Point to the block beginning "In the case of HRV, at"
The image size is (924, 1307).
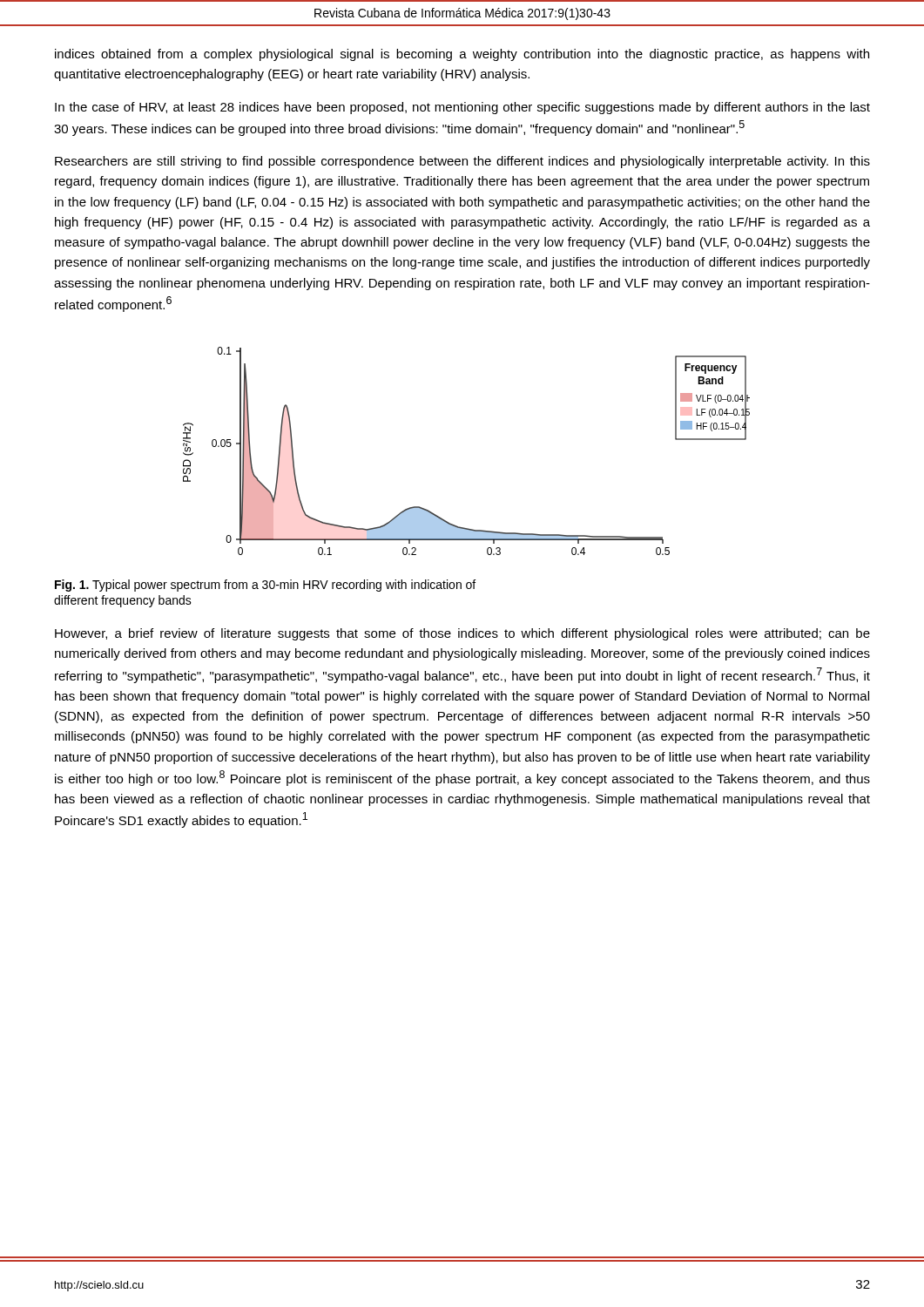(462, 117)
